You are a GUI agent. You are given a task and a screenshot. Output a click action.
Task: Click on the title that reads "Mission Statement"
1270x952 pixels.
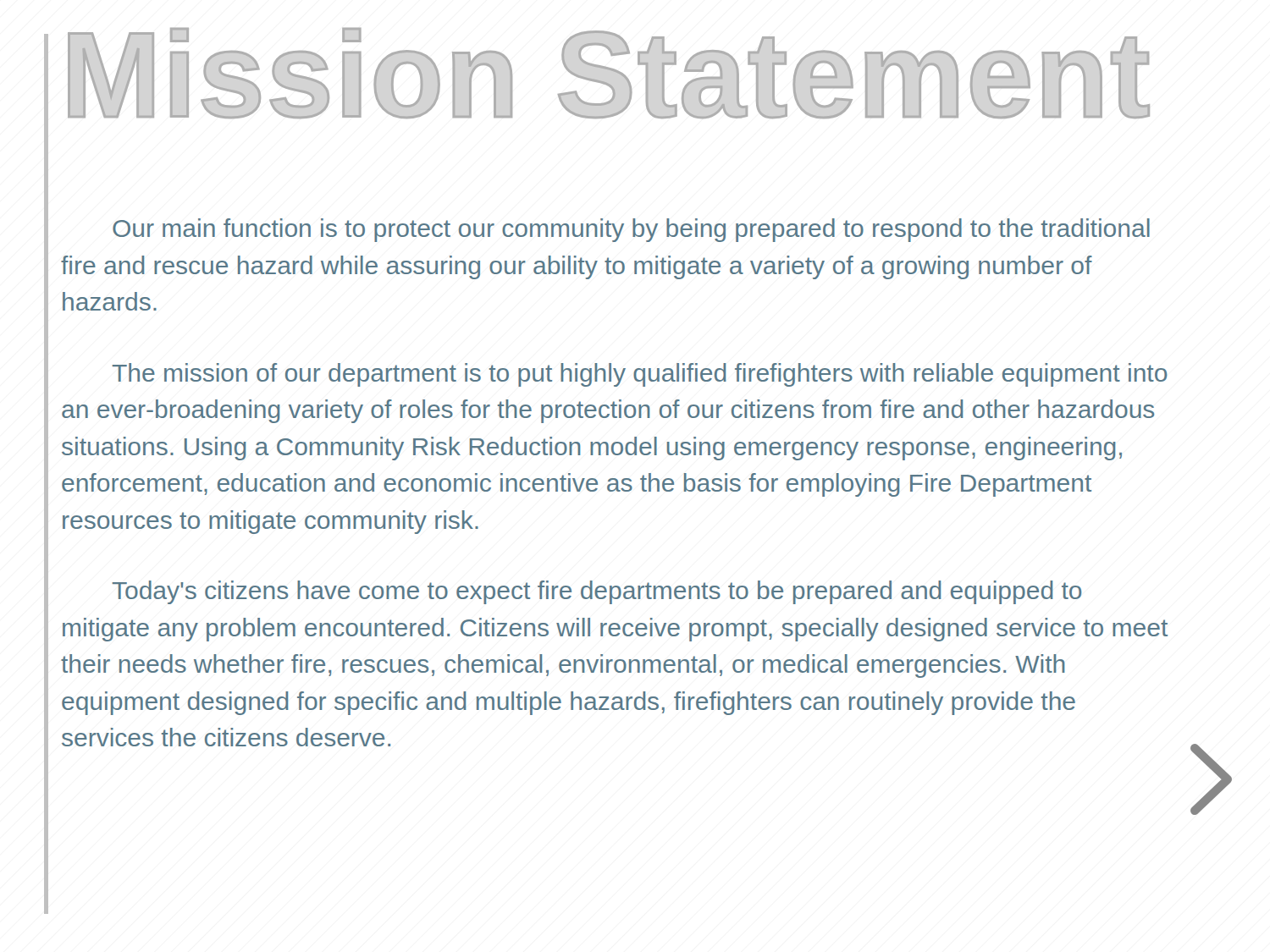coord(635,75)
